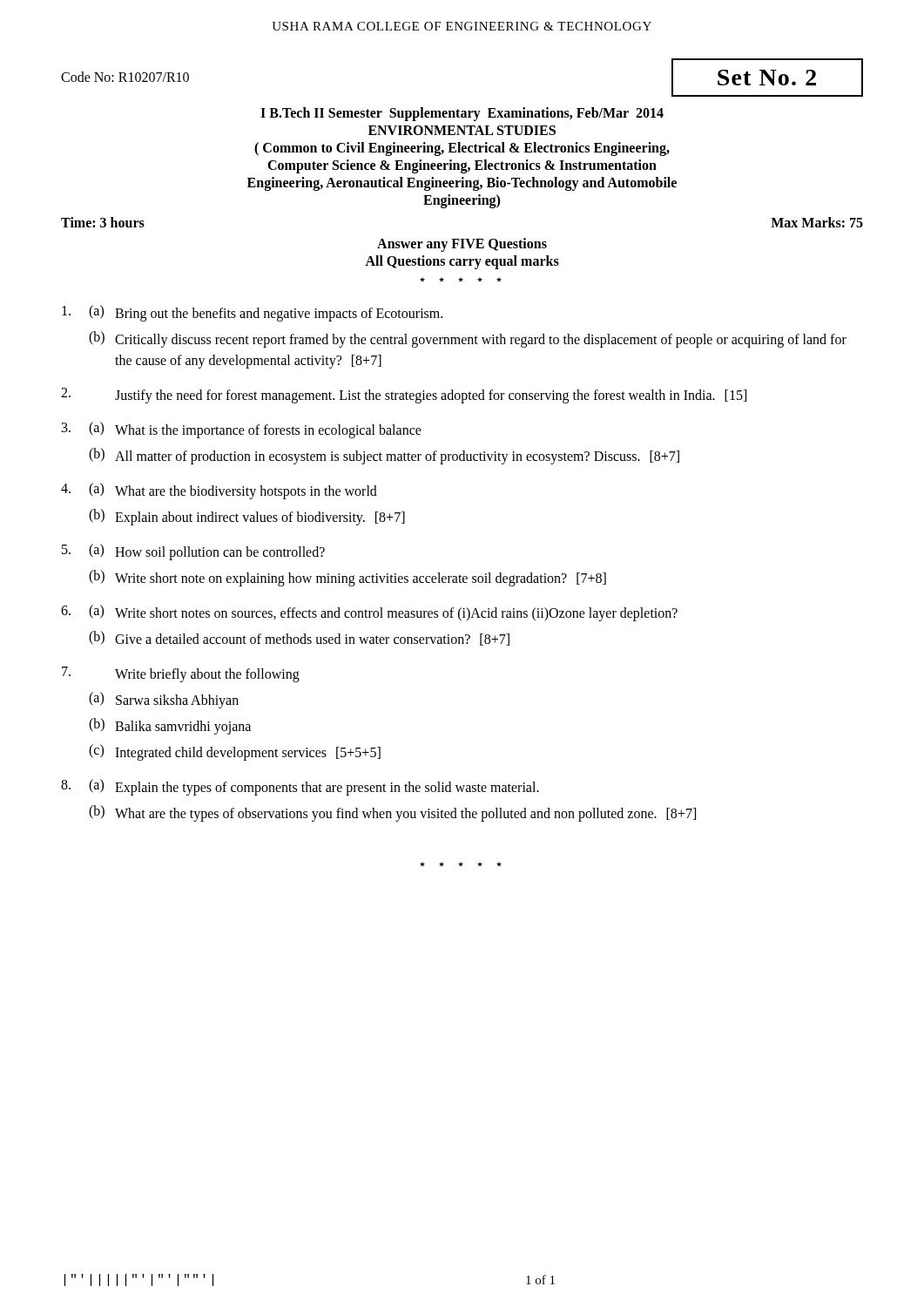Viewport: 924px width, 1307px height.
Task: Point to the block beginning "(a) Bring out the"
Action: click(462, 340)
